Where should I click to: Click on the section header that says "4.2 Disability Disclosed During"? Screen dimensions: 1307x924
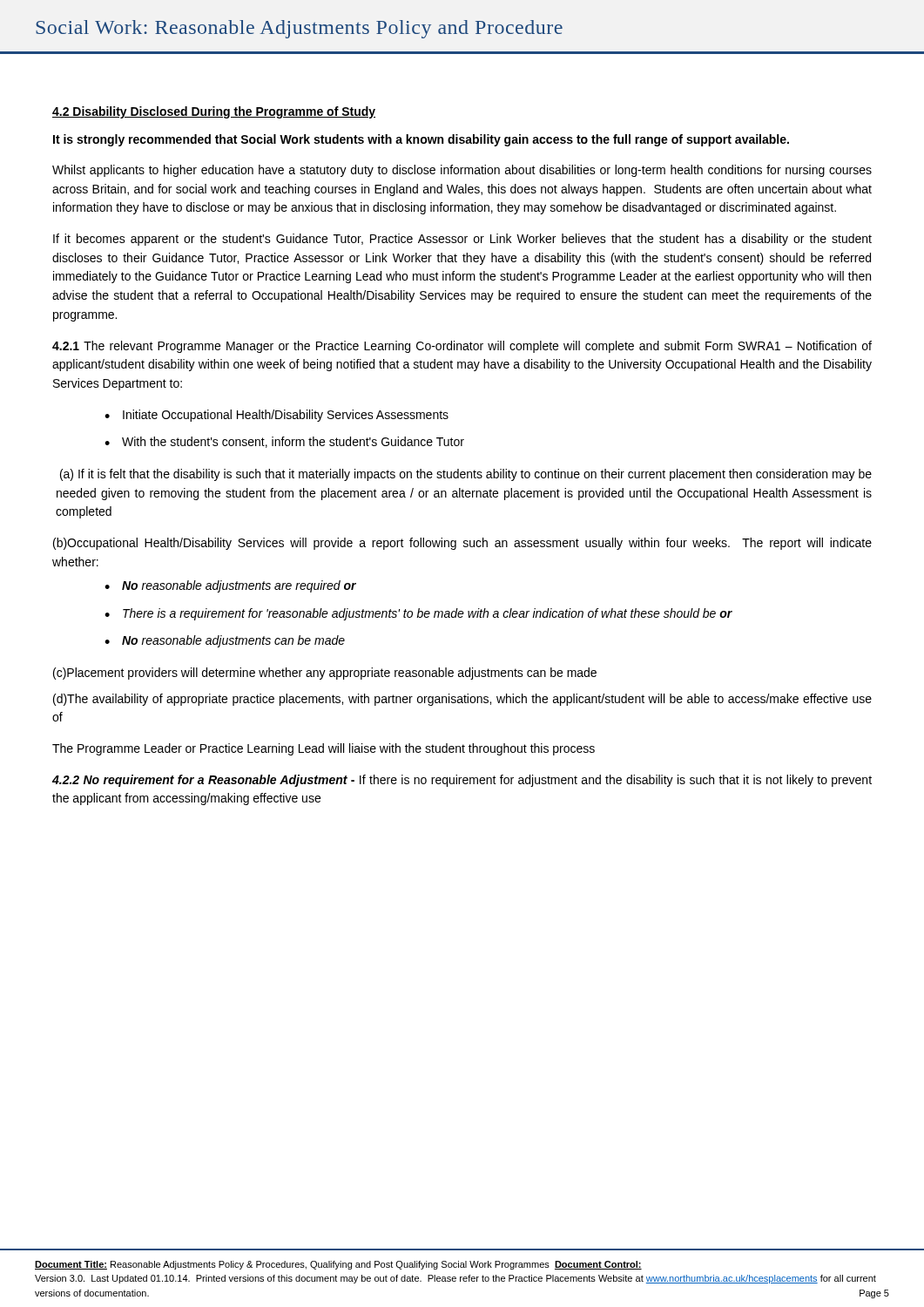click(214, 112)
